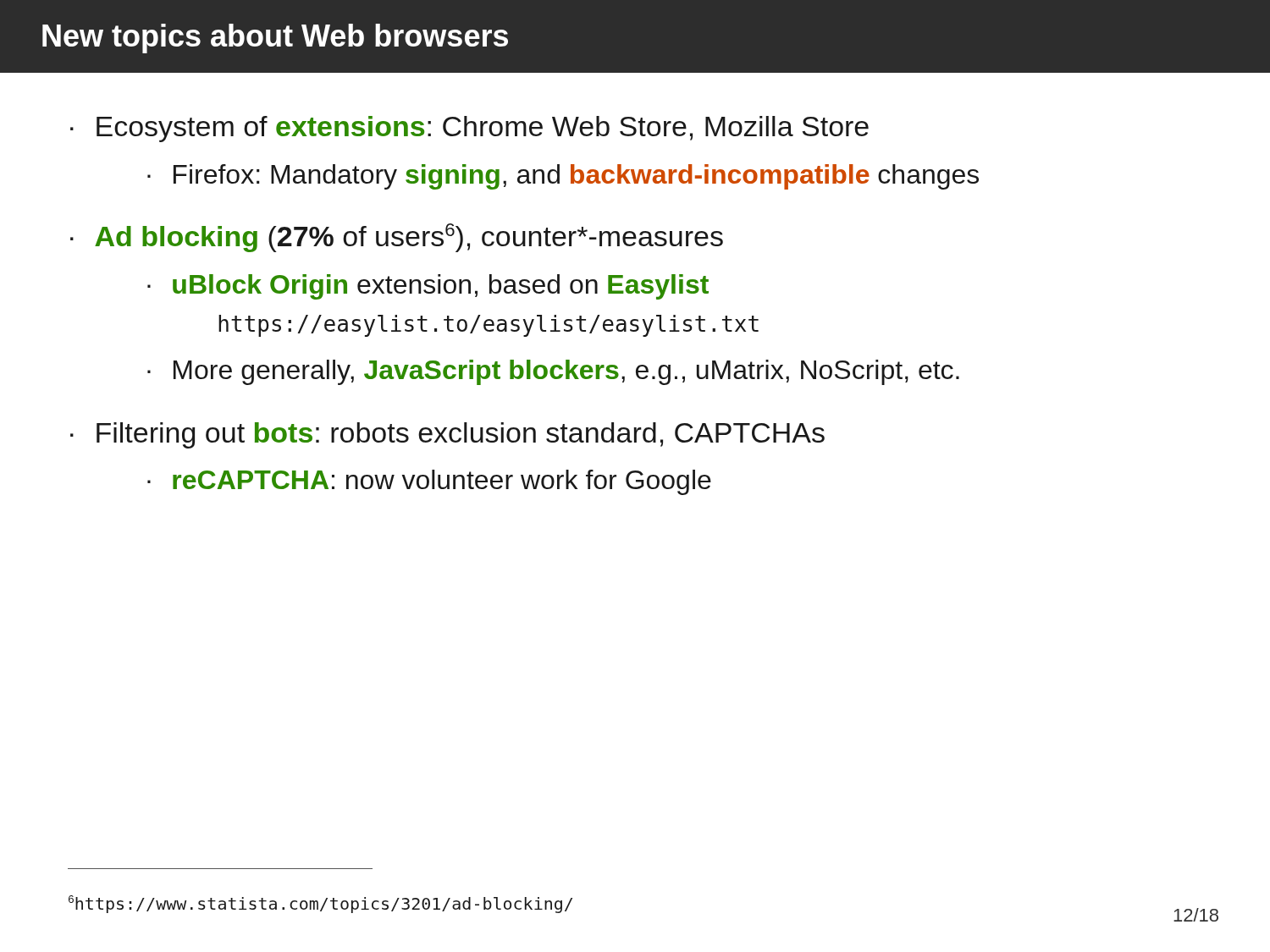The image size is (1270, 952).
Task: Click on the text starting "· Ecosystem of extensions: Chrome"
Action: pos(635,154)
